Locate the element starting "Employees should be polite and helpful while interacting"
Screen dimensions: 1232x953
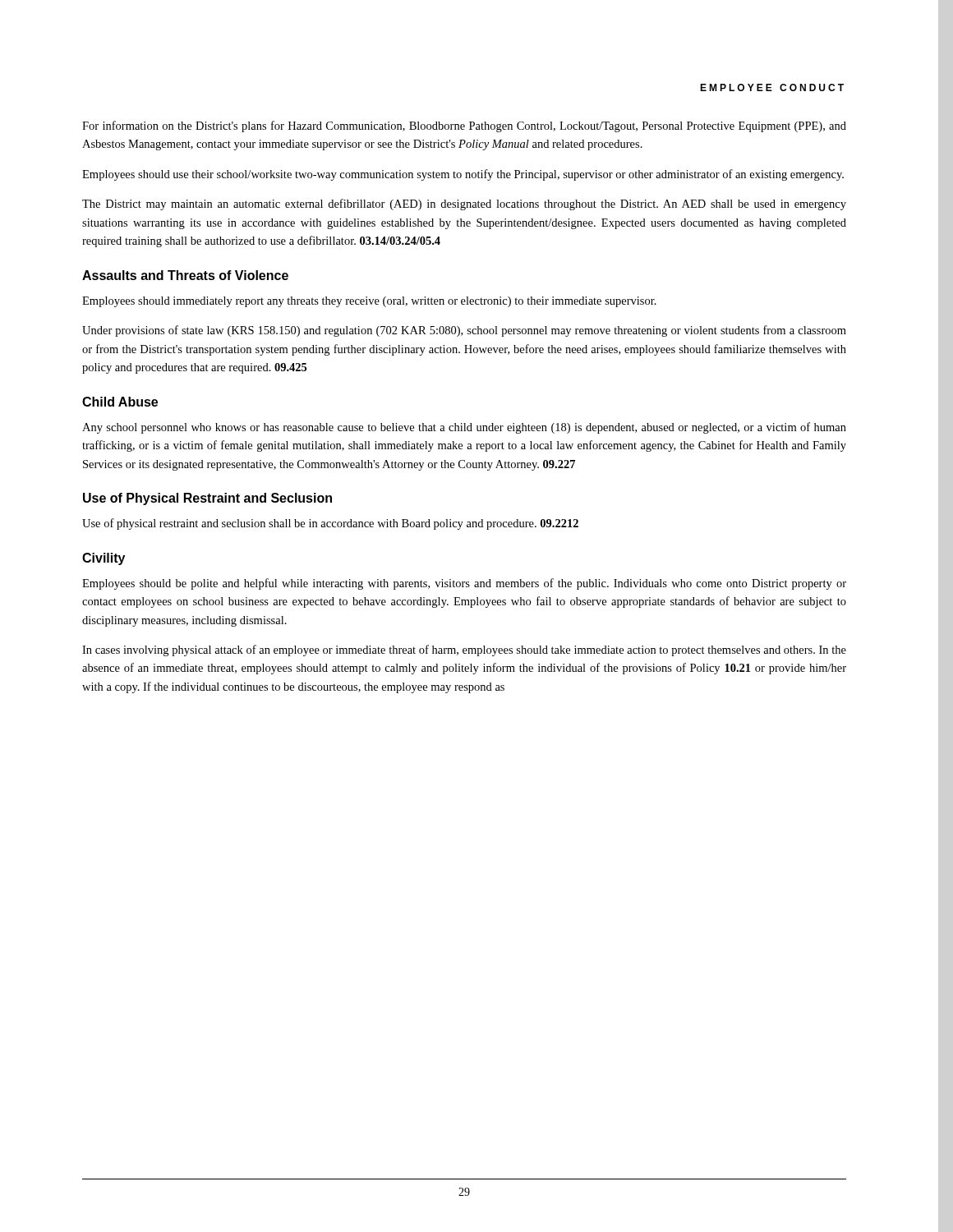(x=464, y=601)
